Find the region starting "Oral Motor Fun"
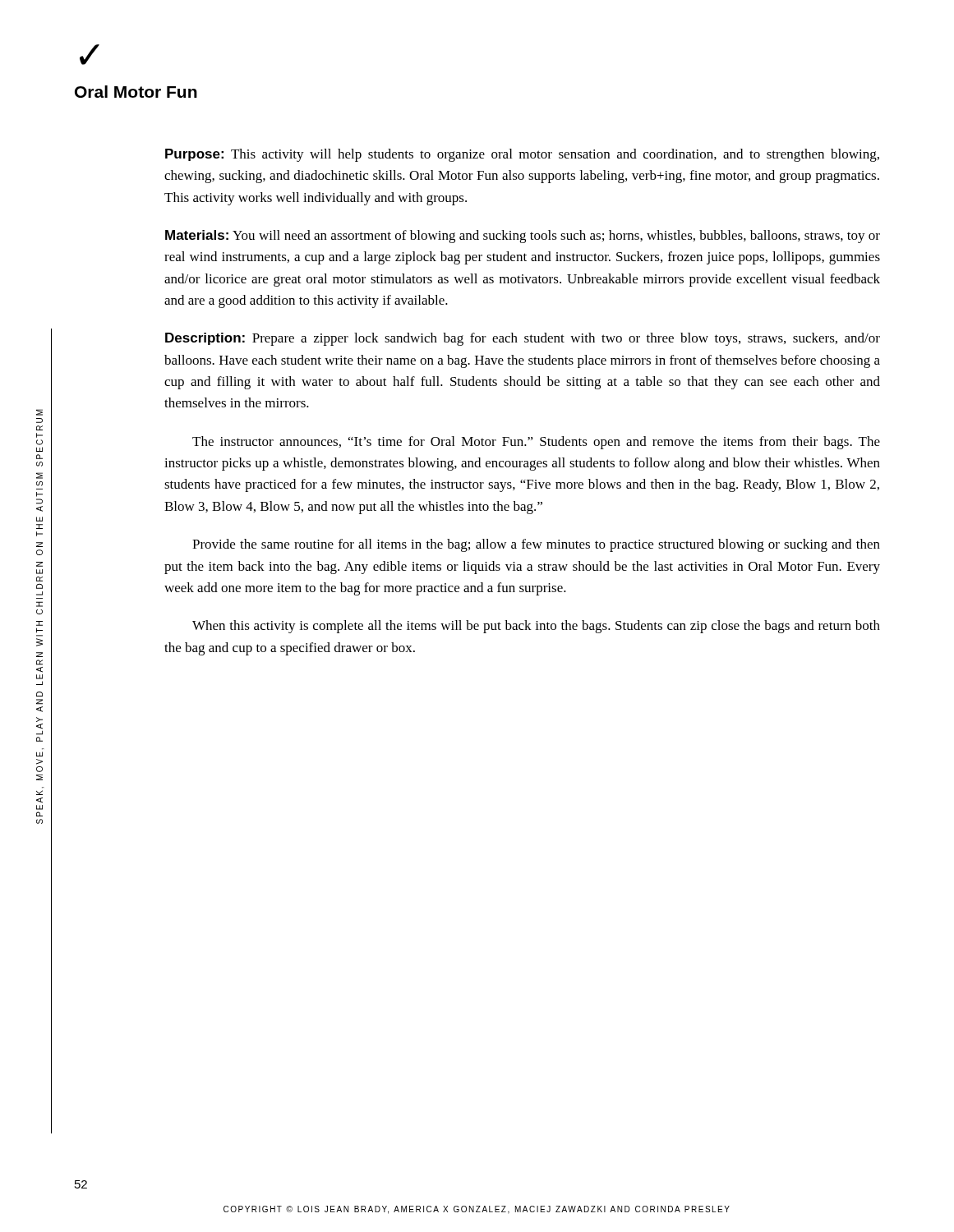 click(136, 92)
